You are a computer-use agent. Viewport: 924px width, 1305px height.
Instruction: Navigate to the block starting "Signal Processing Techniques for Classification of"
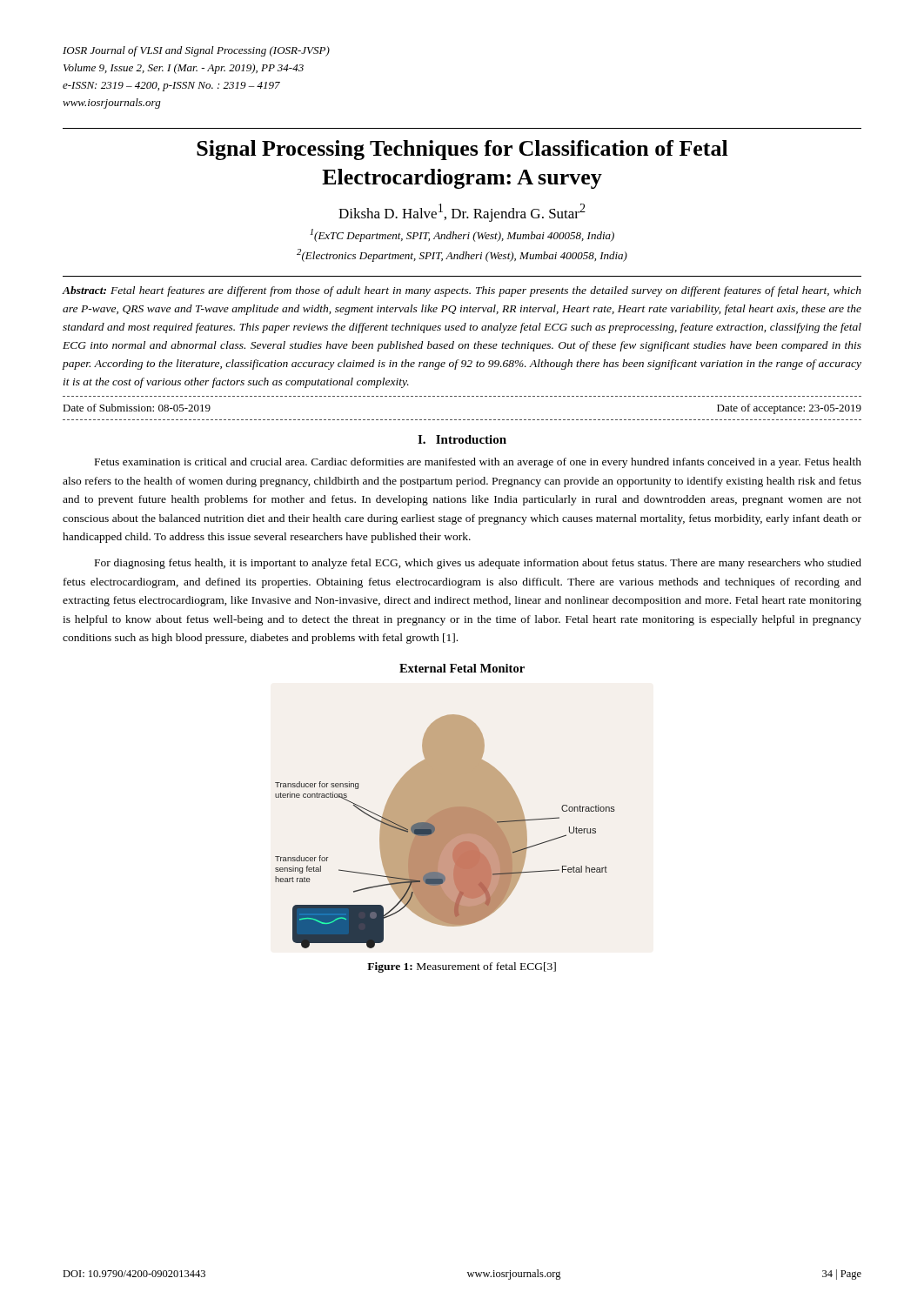tap(462, 163)
